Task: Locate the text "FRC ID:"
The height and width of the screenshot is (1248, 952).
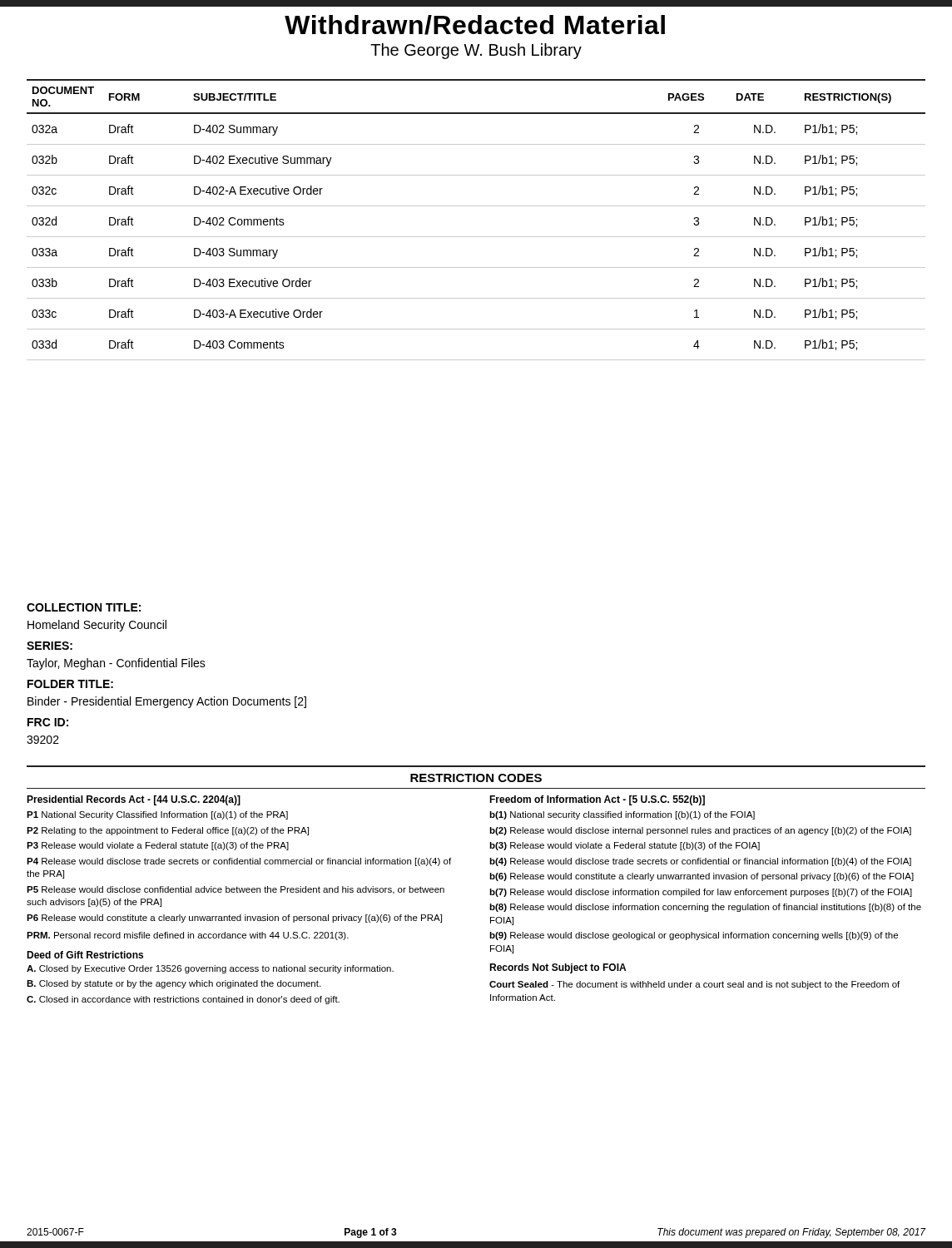Action: (48, 722)
